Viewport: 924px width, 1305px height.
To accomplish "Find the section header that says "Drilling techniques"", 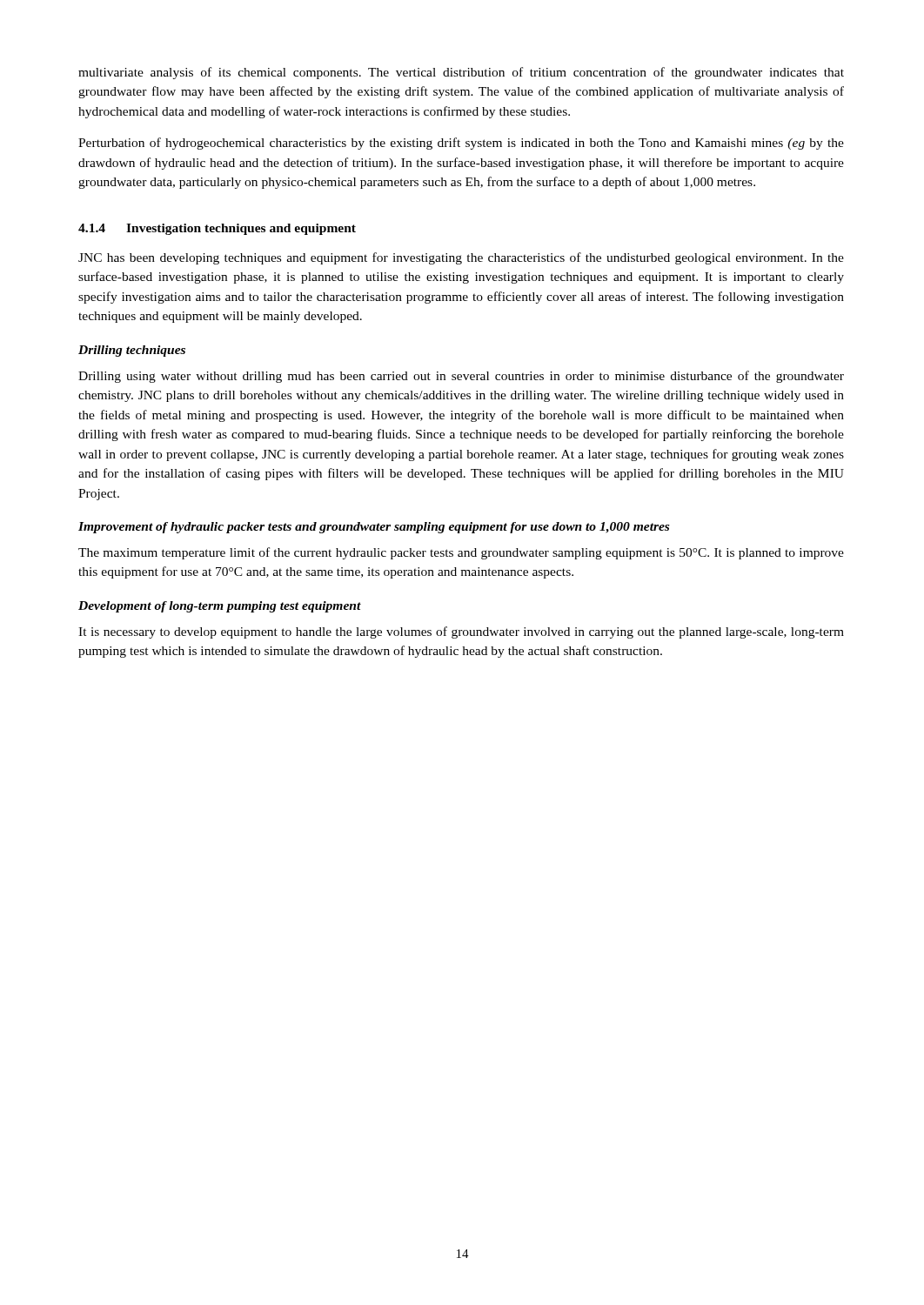I will 132,349.
